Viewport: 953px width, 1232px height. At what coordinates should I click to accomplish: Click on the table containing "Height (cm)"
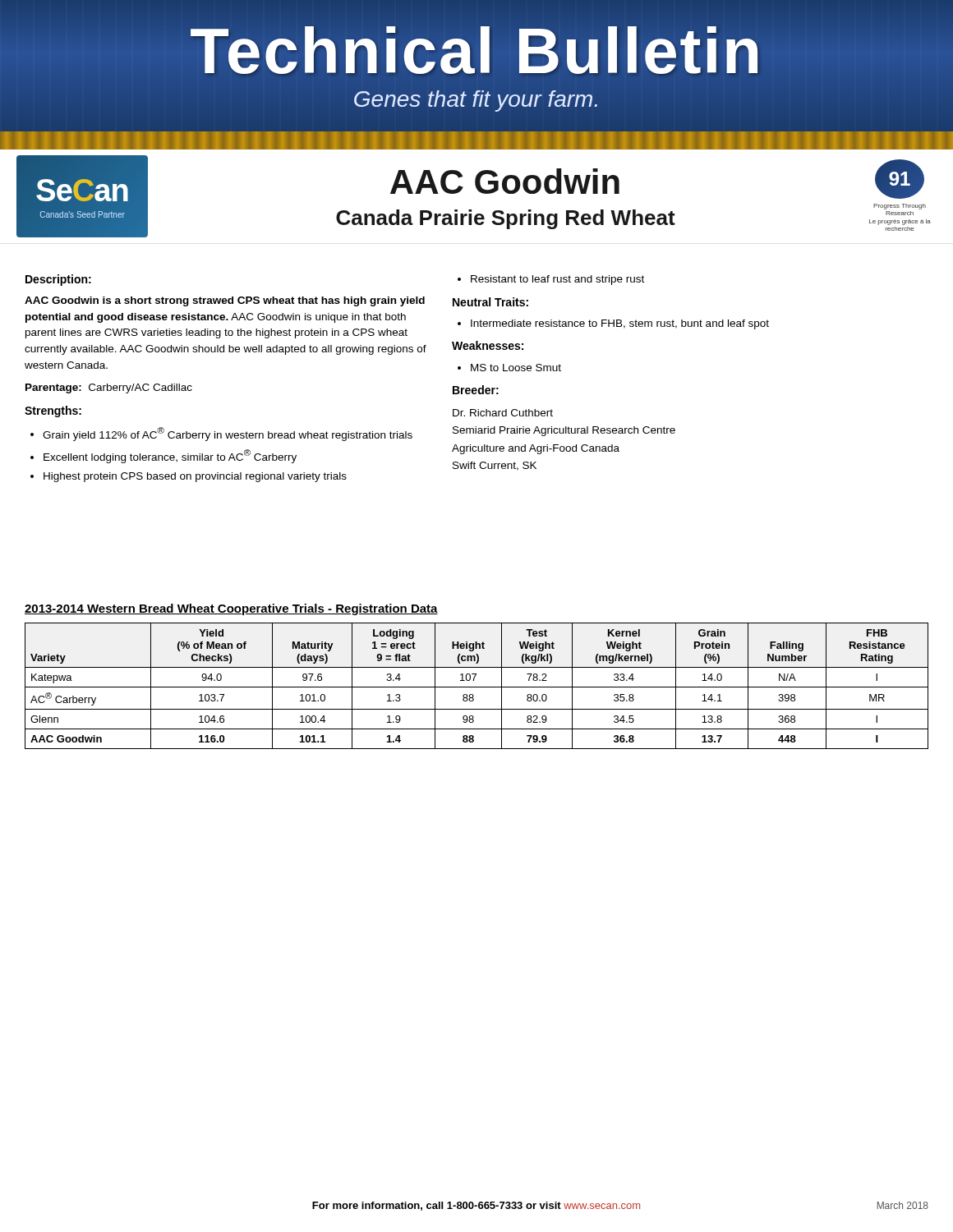click(x=476, y=686)
